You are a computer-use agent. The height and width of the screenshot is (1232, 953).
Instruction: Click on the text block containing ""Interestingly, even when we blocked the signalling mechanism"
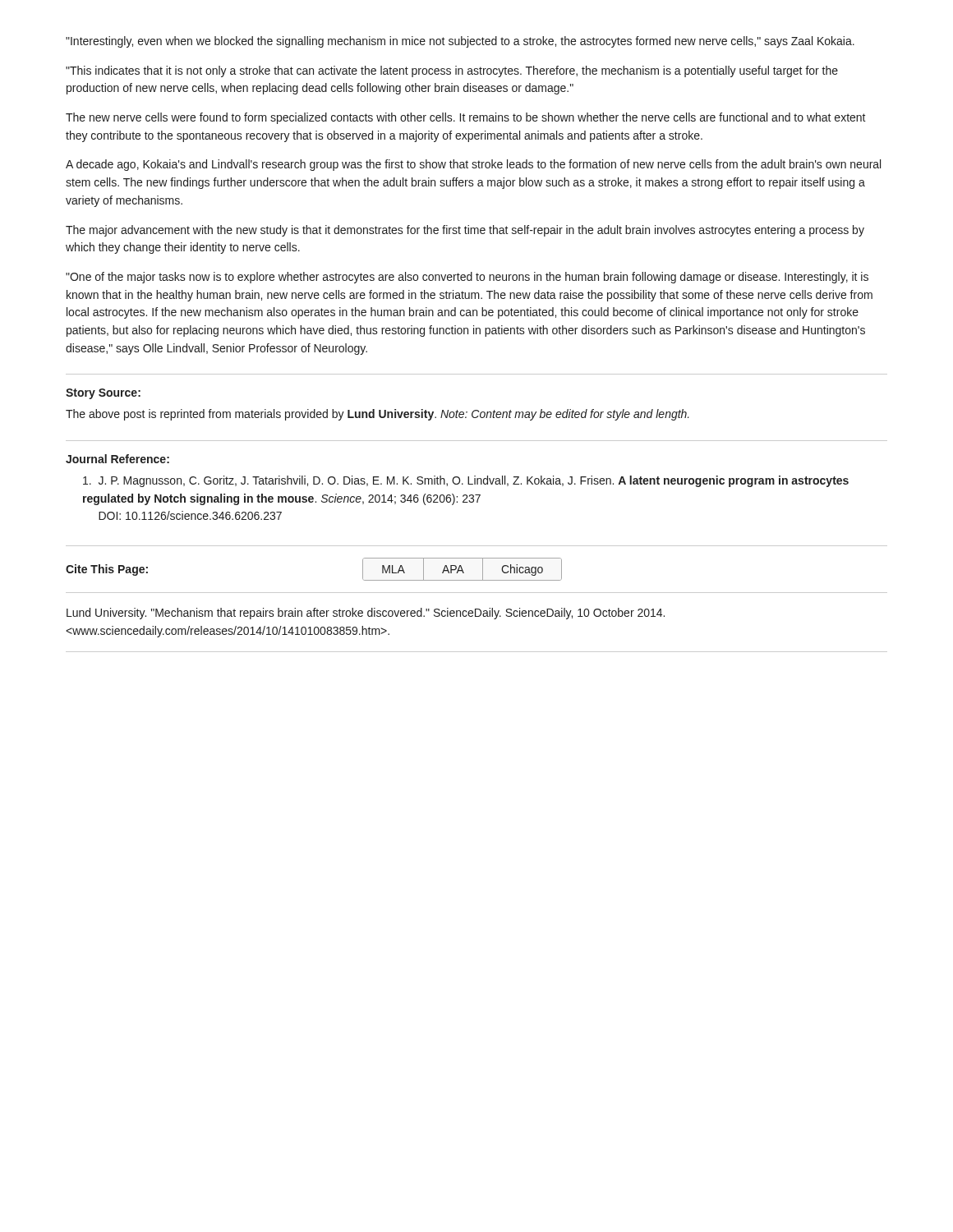(460, 41)
